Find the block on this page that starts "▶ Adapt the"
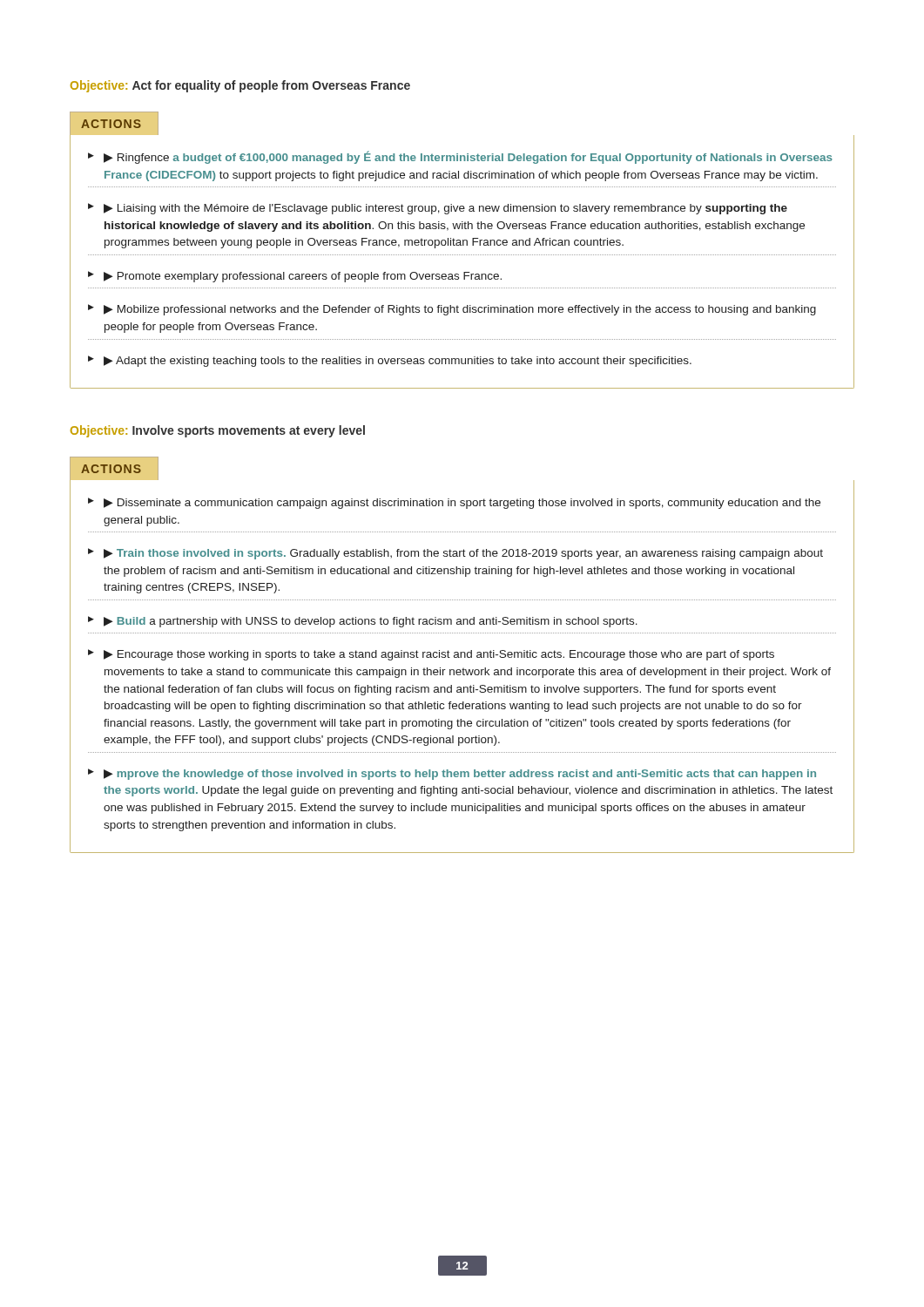The height and width of the screenshot is (1307, 924). [x=398, y=360]
